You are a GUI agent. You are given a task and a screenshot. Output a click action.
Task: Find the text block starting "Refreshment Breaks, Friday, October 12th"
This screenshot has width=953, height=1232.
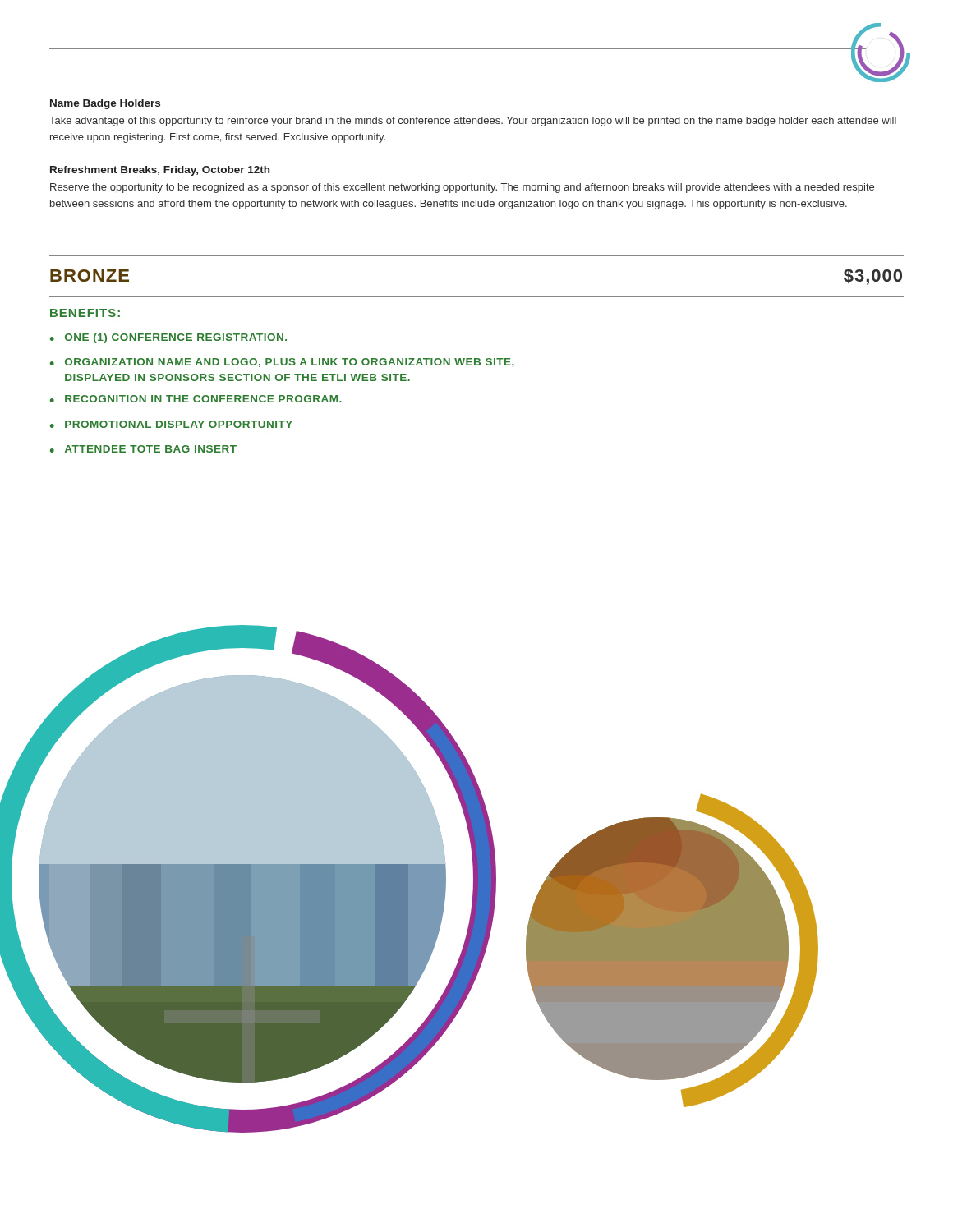[160, 170]
